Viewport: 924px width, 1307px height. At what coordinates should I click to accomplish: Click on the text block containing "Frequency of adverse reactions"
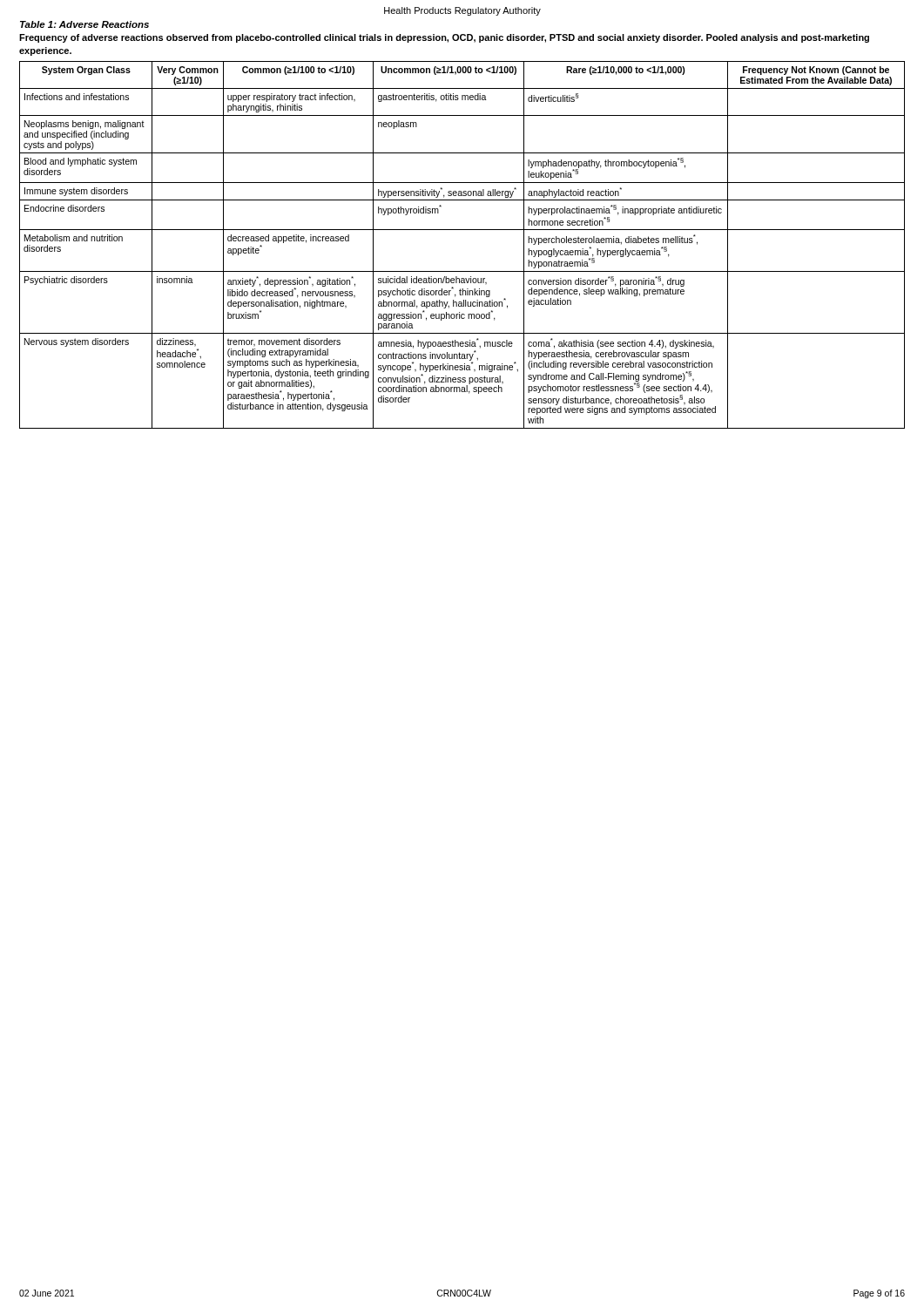tap(444, 44)
